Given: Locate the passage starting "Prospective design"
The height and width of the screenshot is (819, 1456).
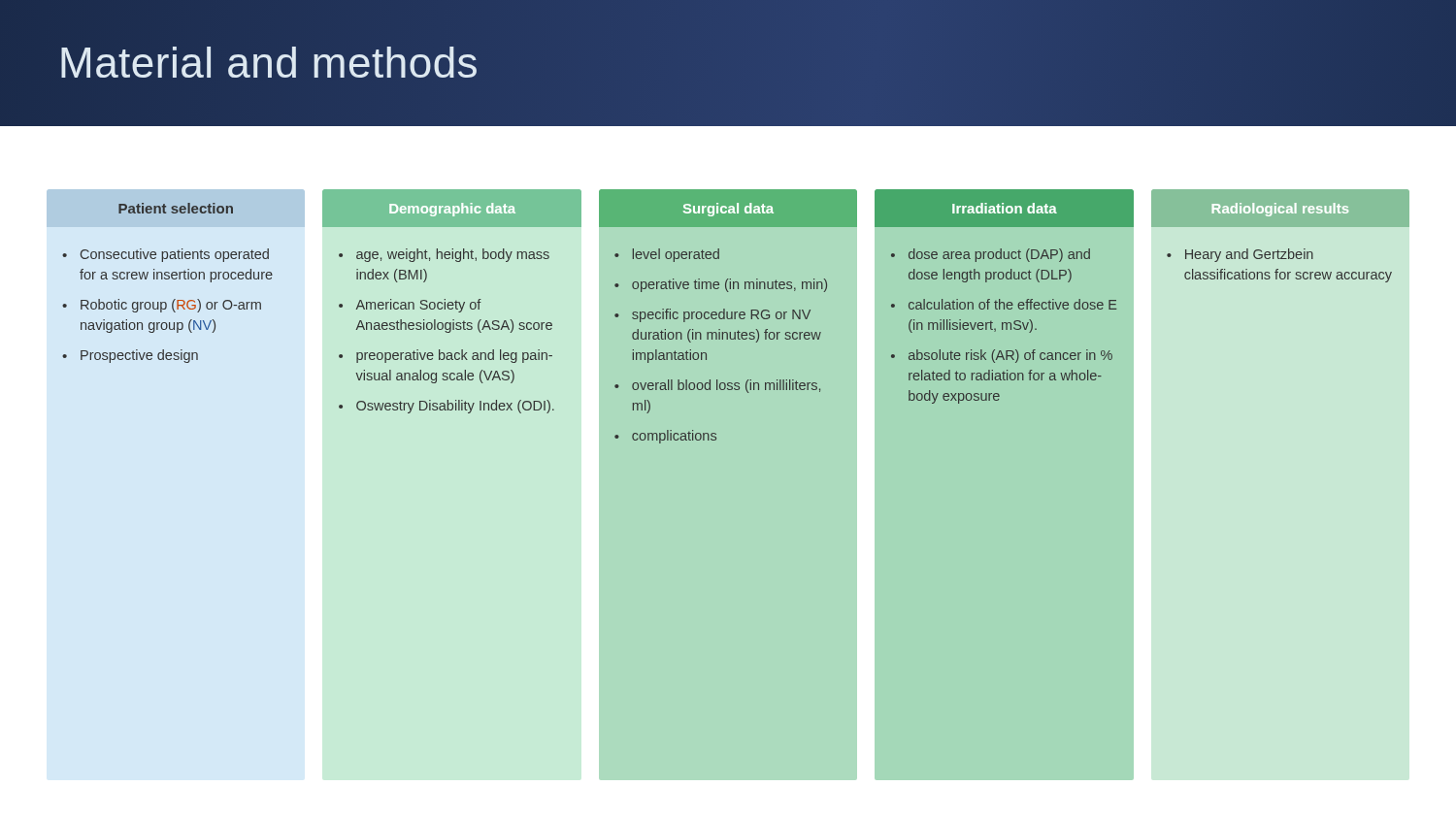Looking at the screenshot, I should [139, 355].
